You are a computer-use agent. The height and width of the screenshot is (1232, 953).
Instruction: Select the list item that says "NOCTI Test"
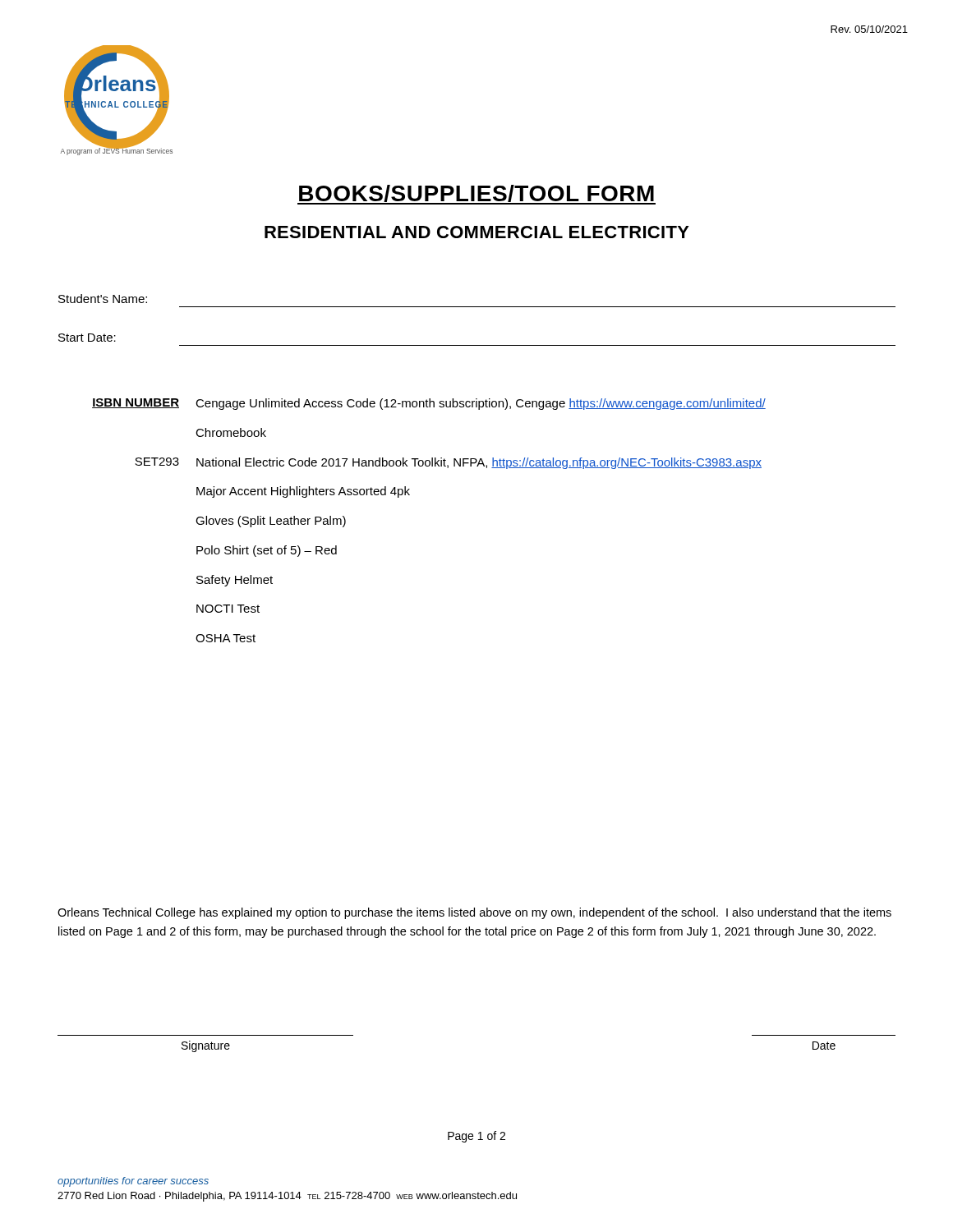pyautogui.click(x=228, y=608)
